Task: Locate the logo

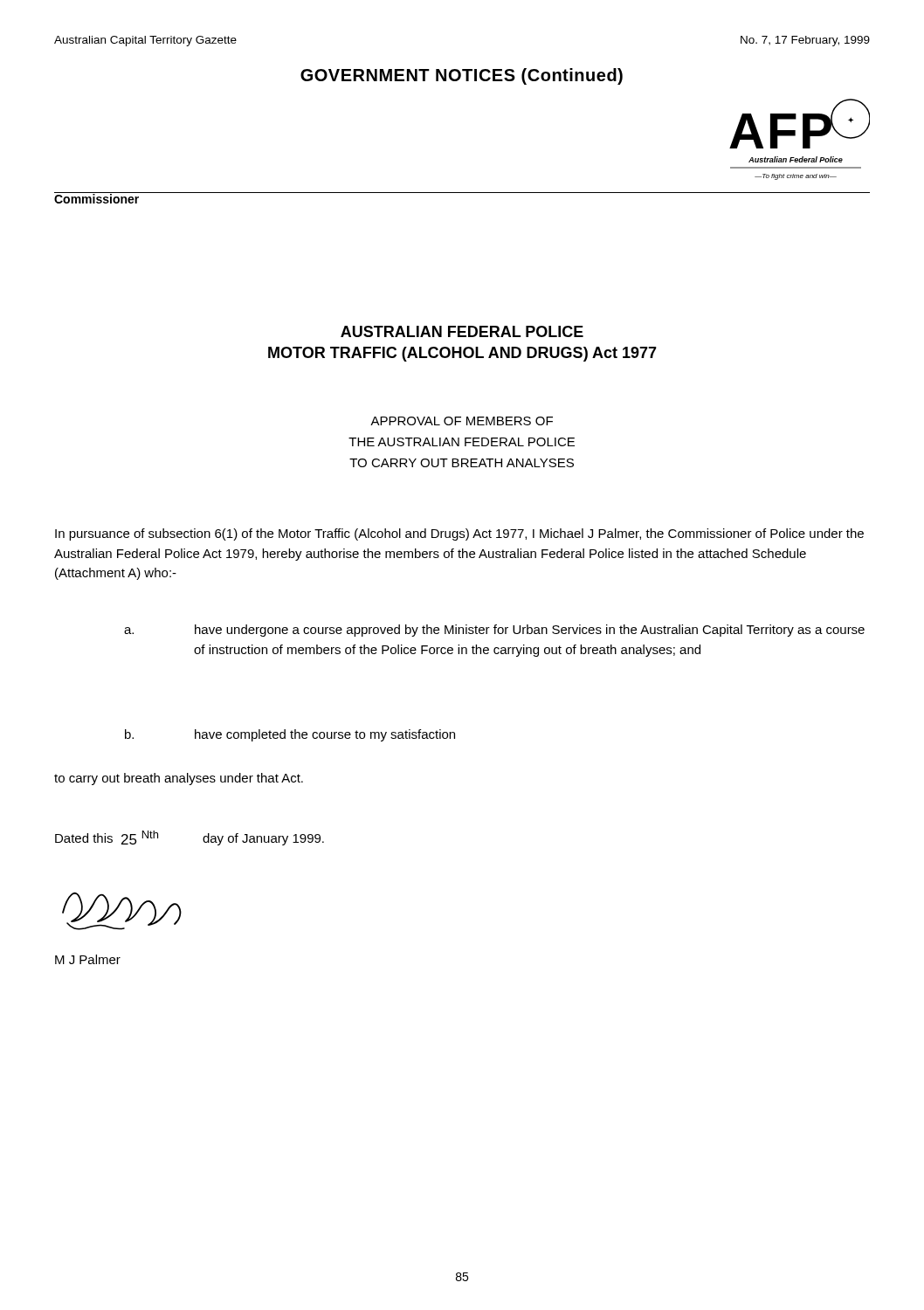Action: pyautogui.click(x=796, y=140)
